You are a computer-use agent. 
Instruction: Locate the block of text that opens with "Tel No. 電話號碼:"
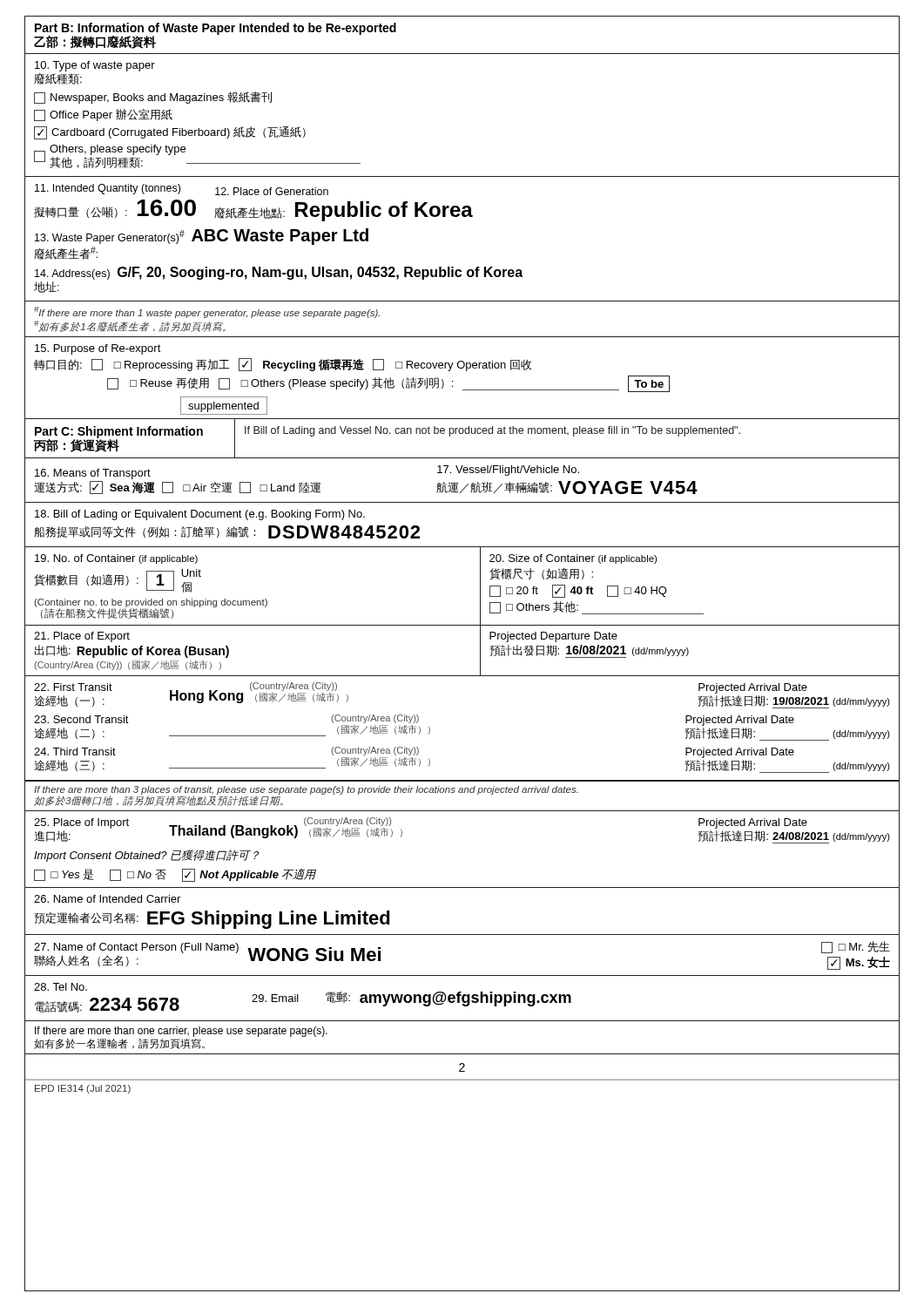[462, 998]
